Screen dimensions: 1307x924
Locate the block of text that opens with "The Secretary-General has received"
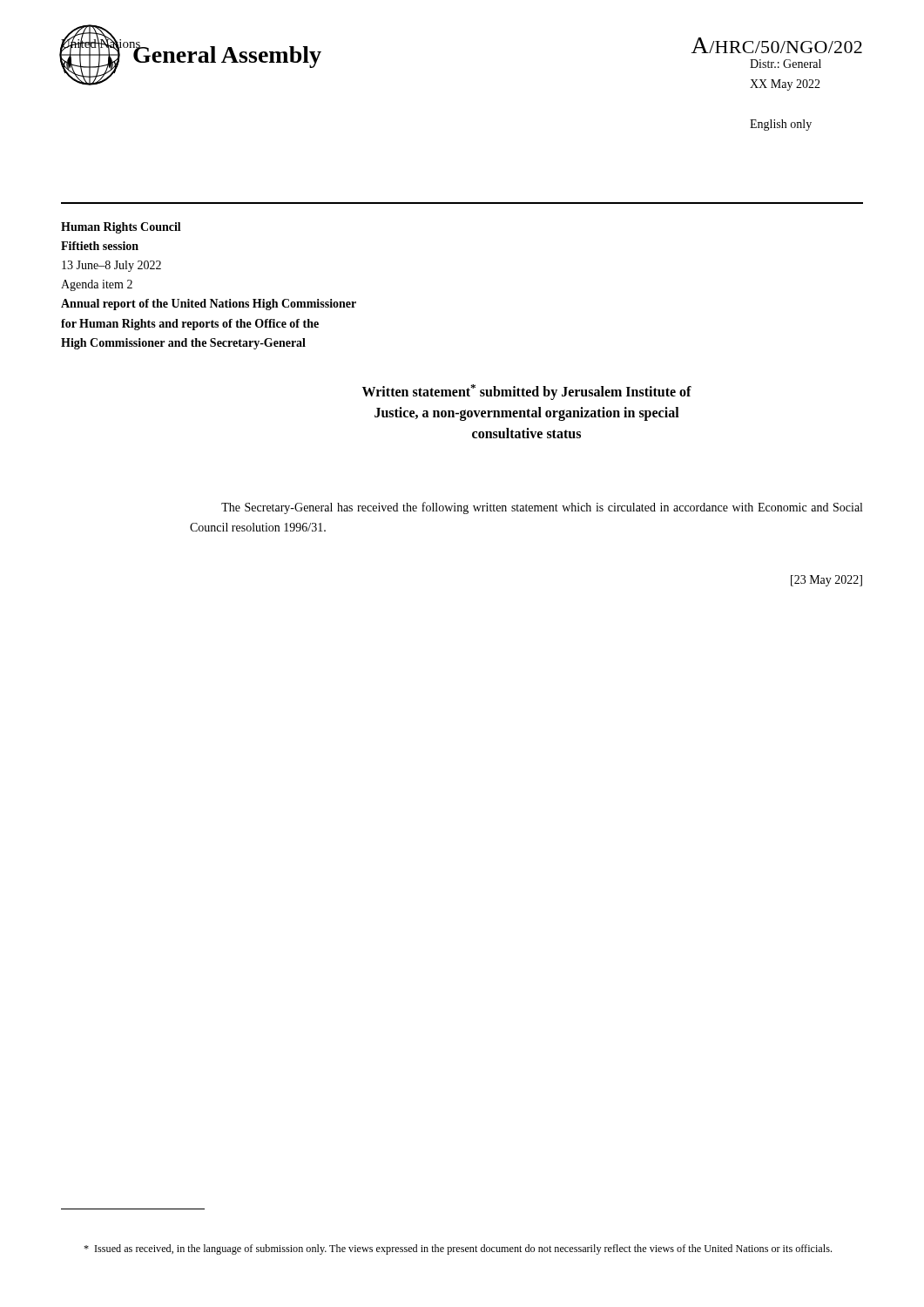[526, 518]
